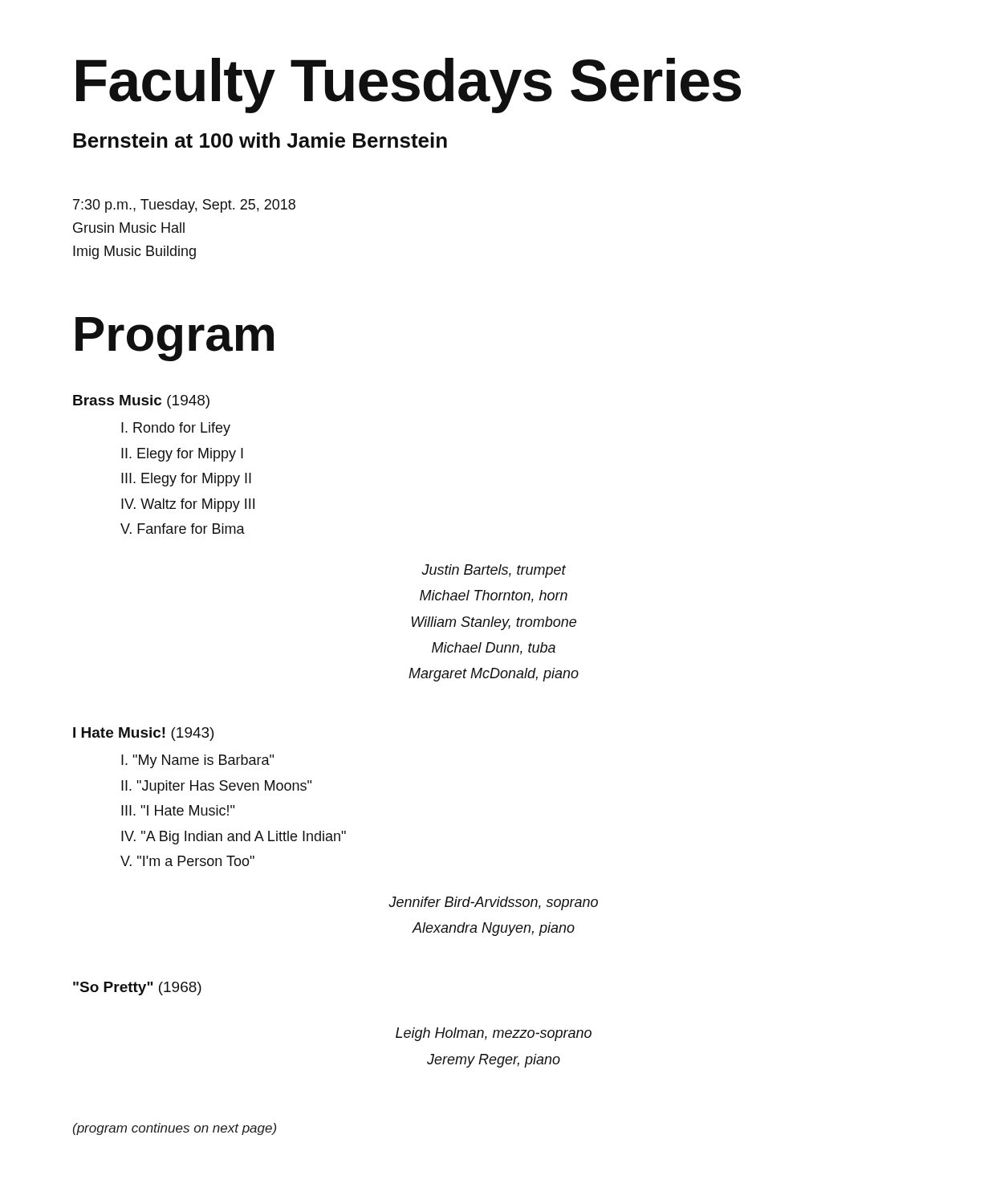Screen dimensions: 1204x992
Task: Locate the list item with the text "V. Fanfare for Bima"
Action: tap(183, 529)
